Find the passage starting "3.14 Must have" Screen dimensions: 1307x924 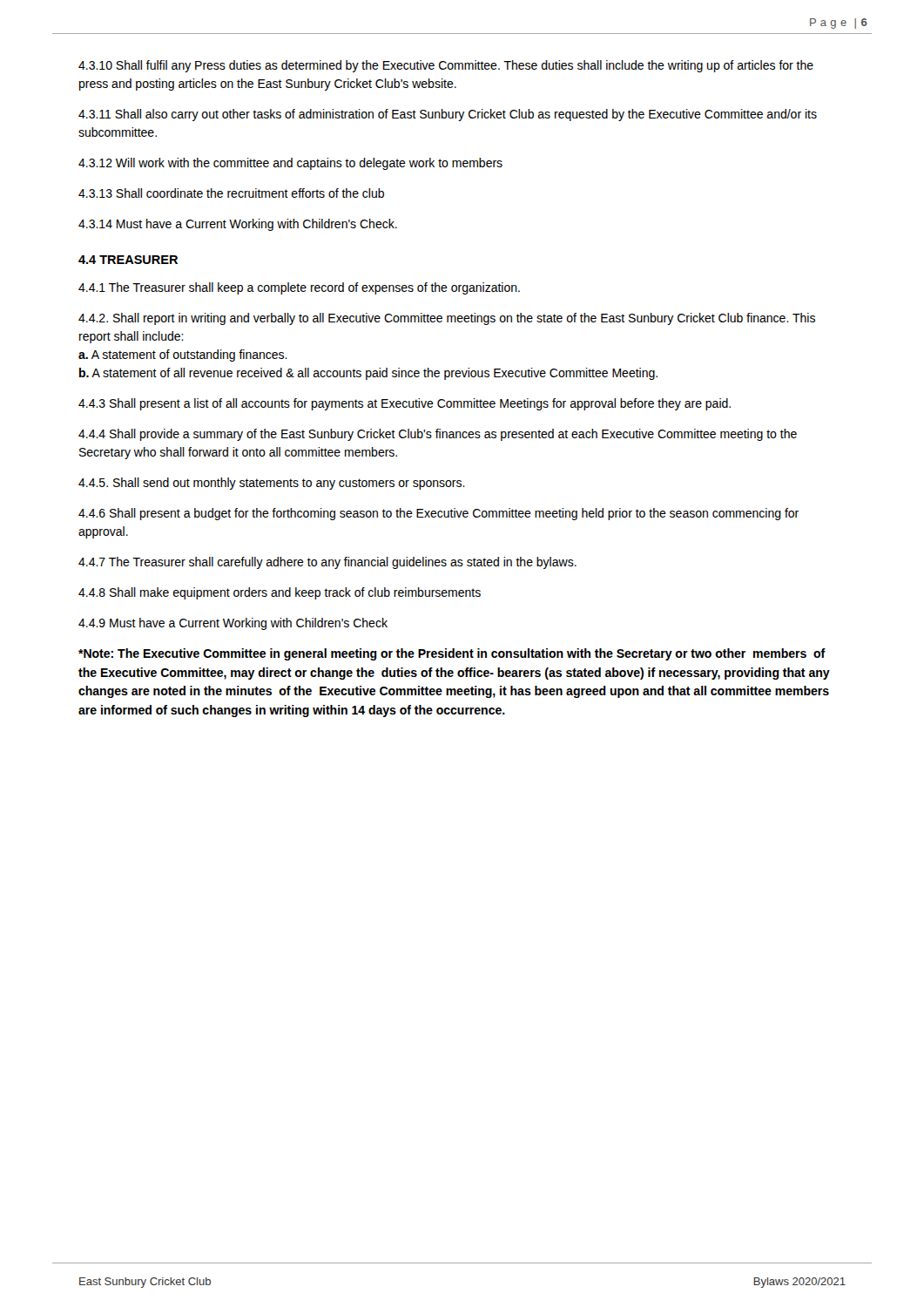point(238,224)
